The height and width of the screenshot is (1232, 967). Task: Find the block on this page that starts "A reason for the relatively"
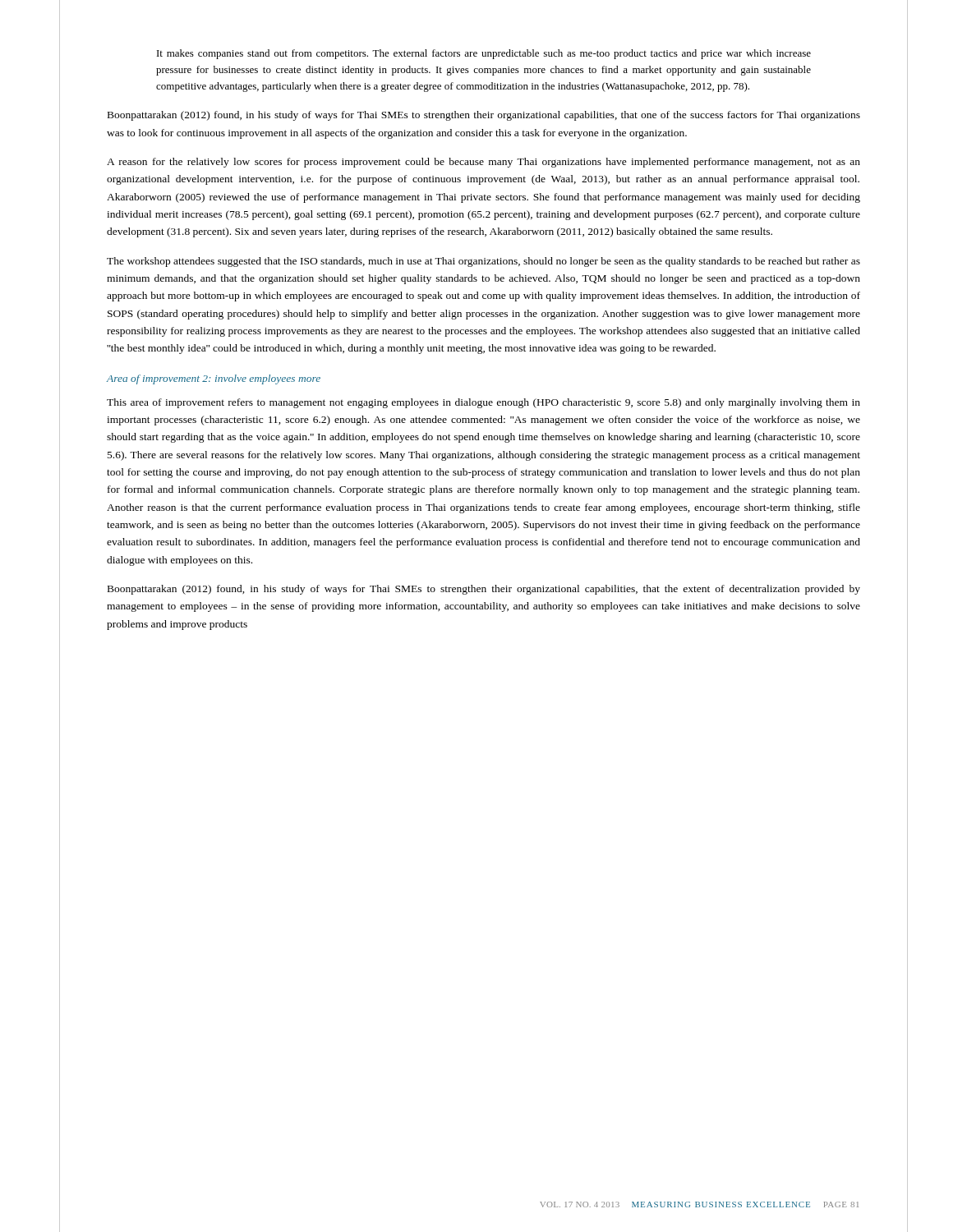pyautogui.click(x=484, y=197)
